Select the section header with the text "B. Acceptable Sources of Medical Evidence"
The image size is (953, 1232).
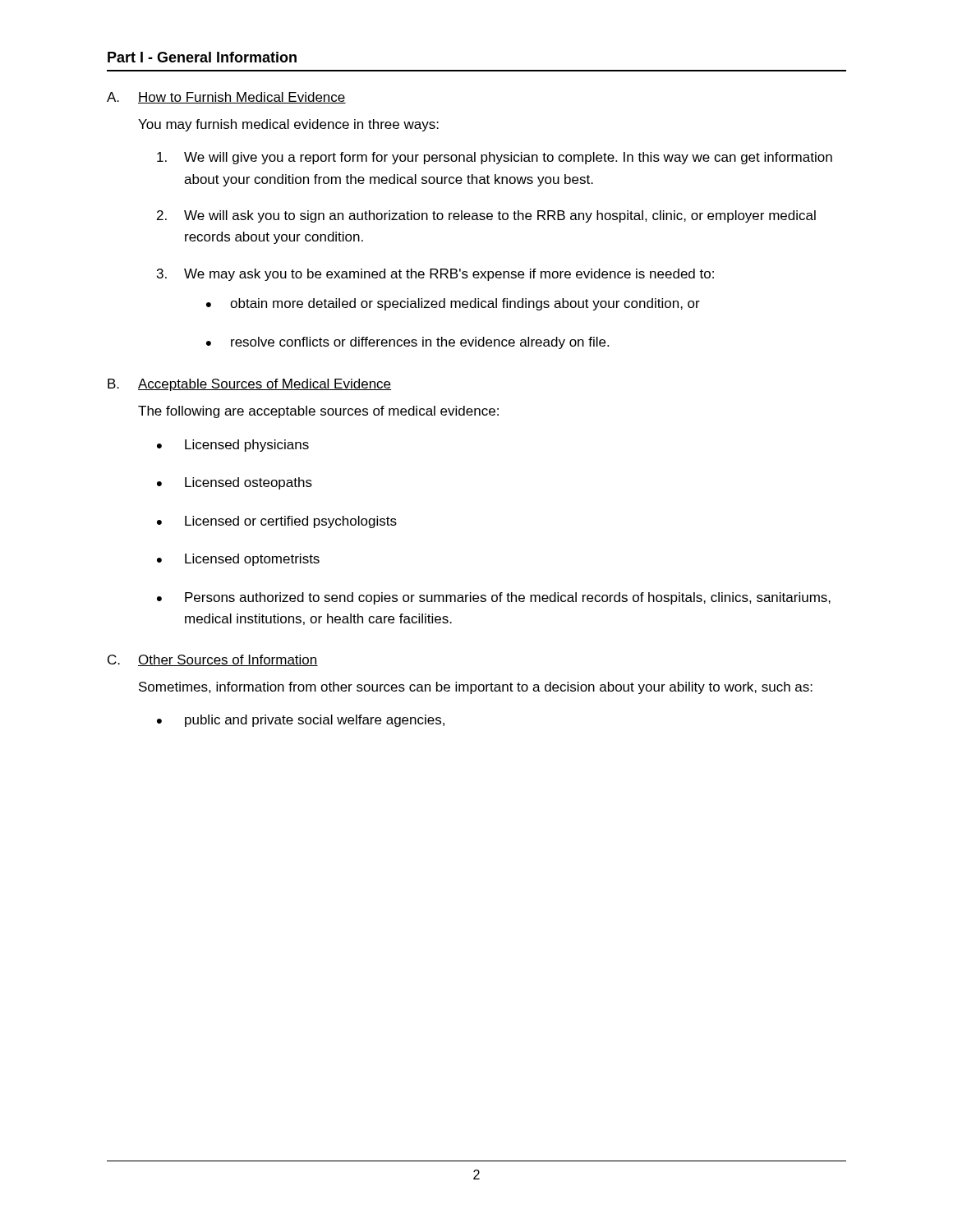249,385
